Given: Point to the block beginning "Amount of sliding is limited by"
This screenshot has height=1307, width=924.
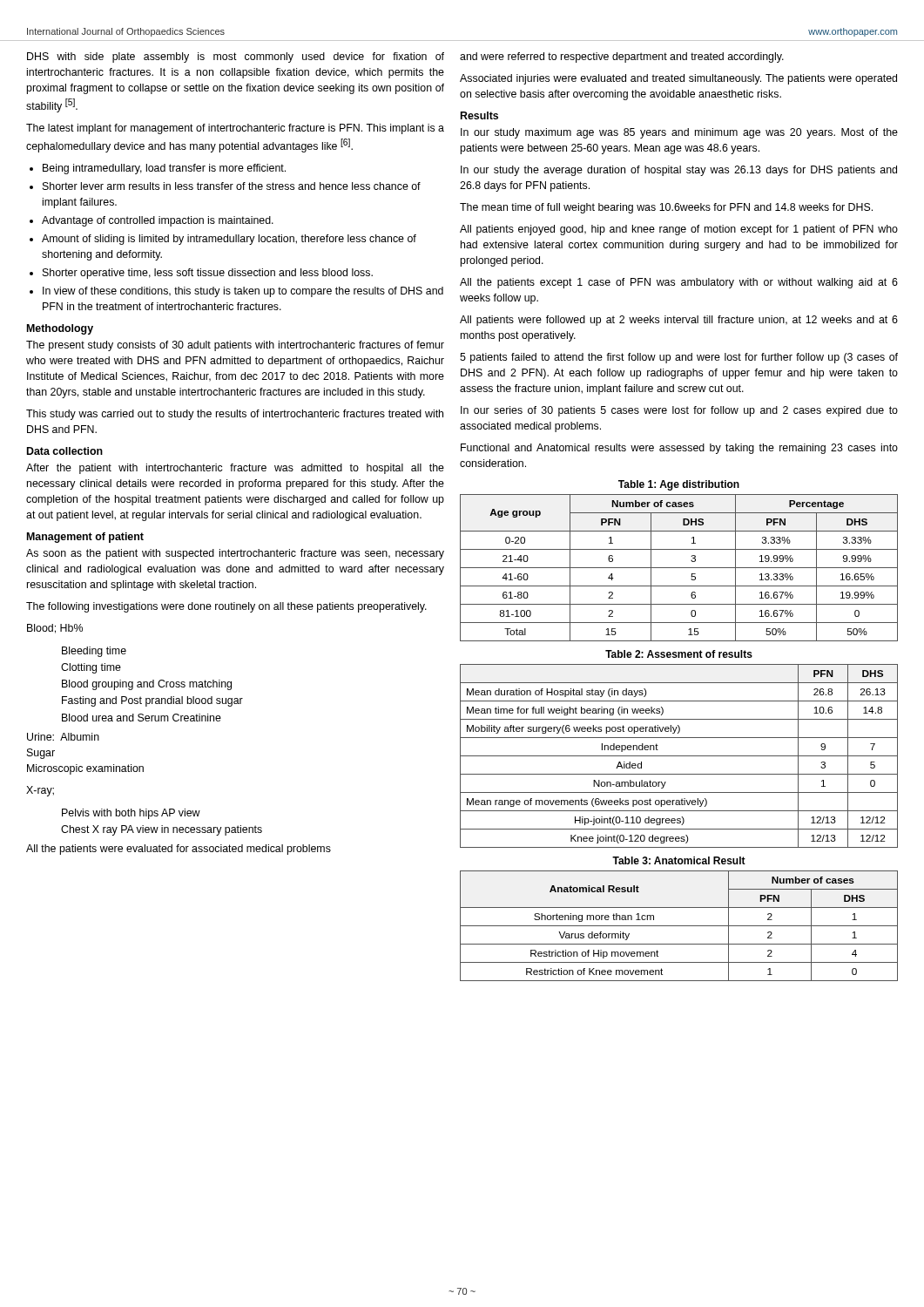Looking at the screenshot, I should coord(229,247).
